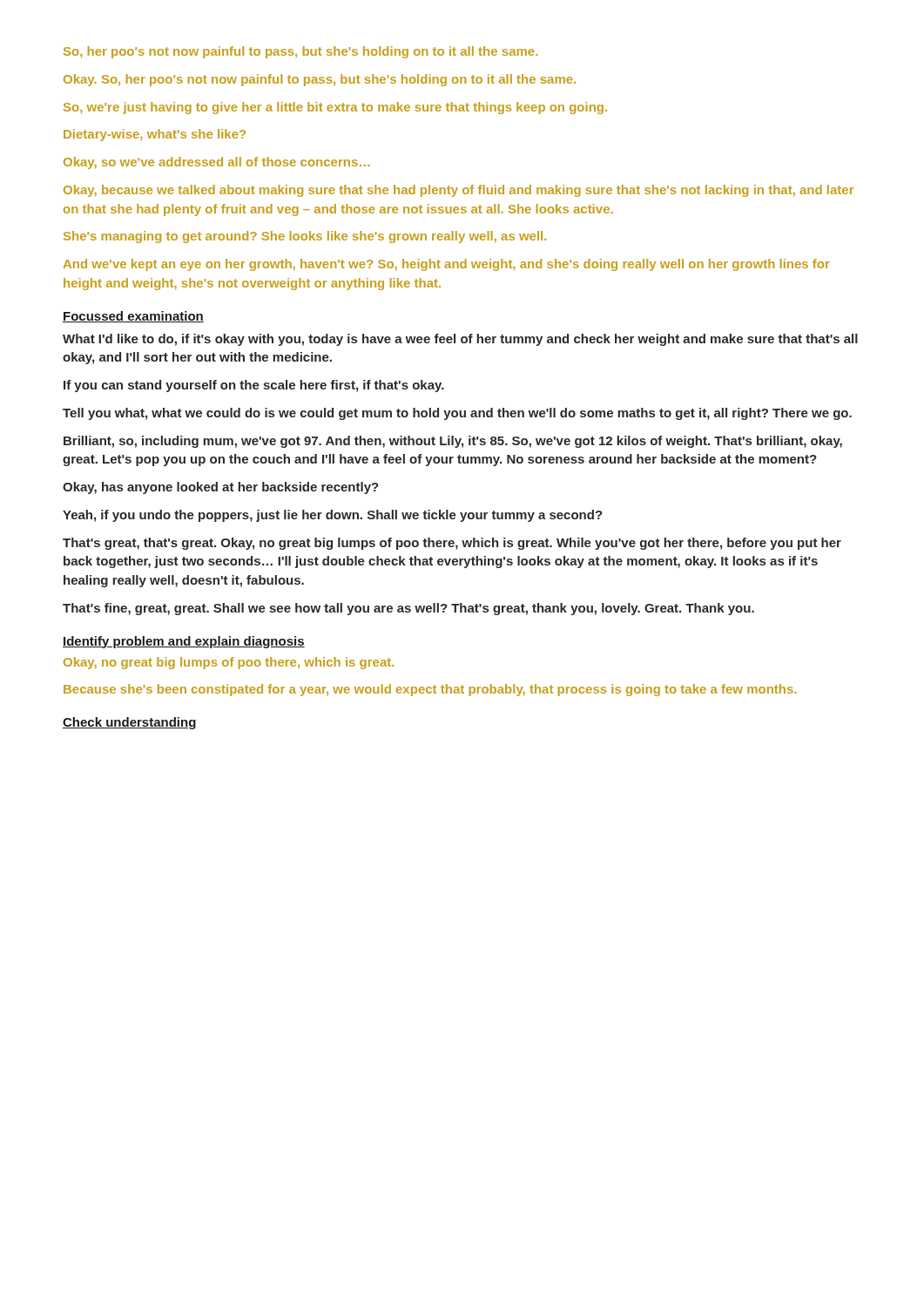Navigate to the element starting "That's great, that's great. Okay, no great big"

click(x=462, y=561)
